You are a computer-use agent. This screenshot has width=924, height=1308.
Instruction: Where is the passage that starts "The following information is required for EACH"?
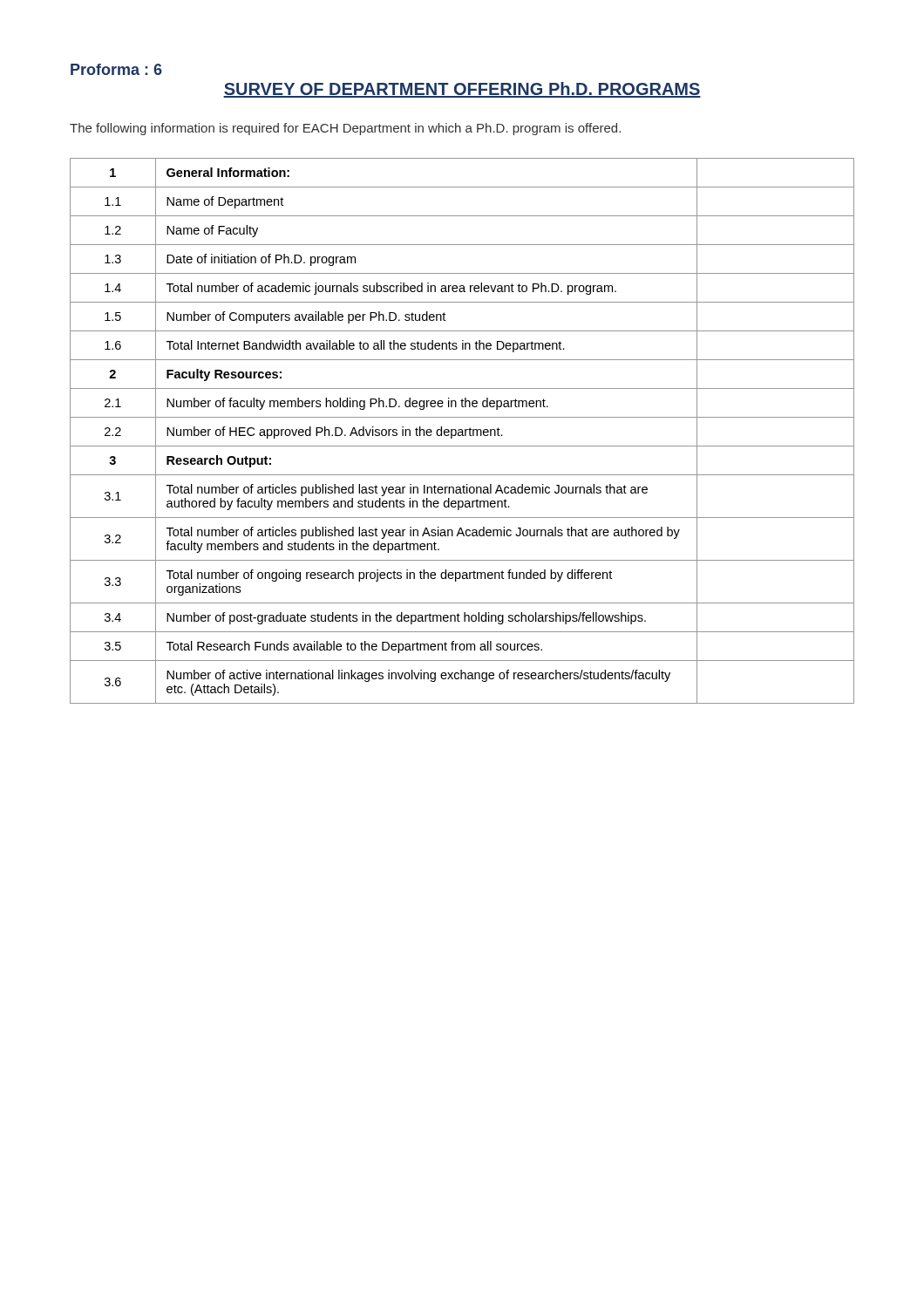click(x=462, y=128)
